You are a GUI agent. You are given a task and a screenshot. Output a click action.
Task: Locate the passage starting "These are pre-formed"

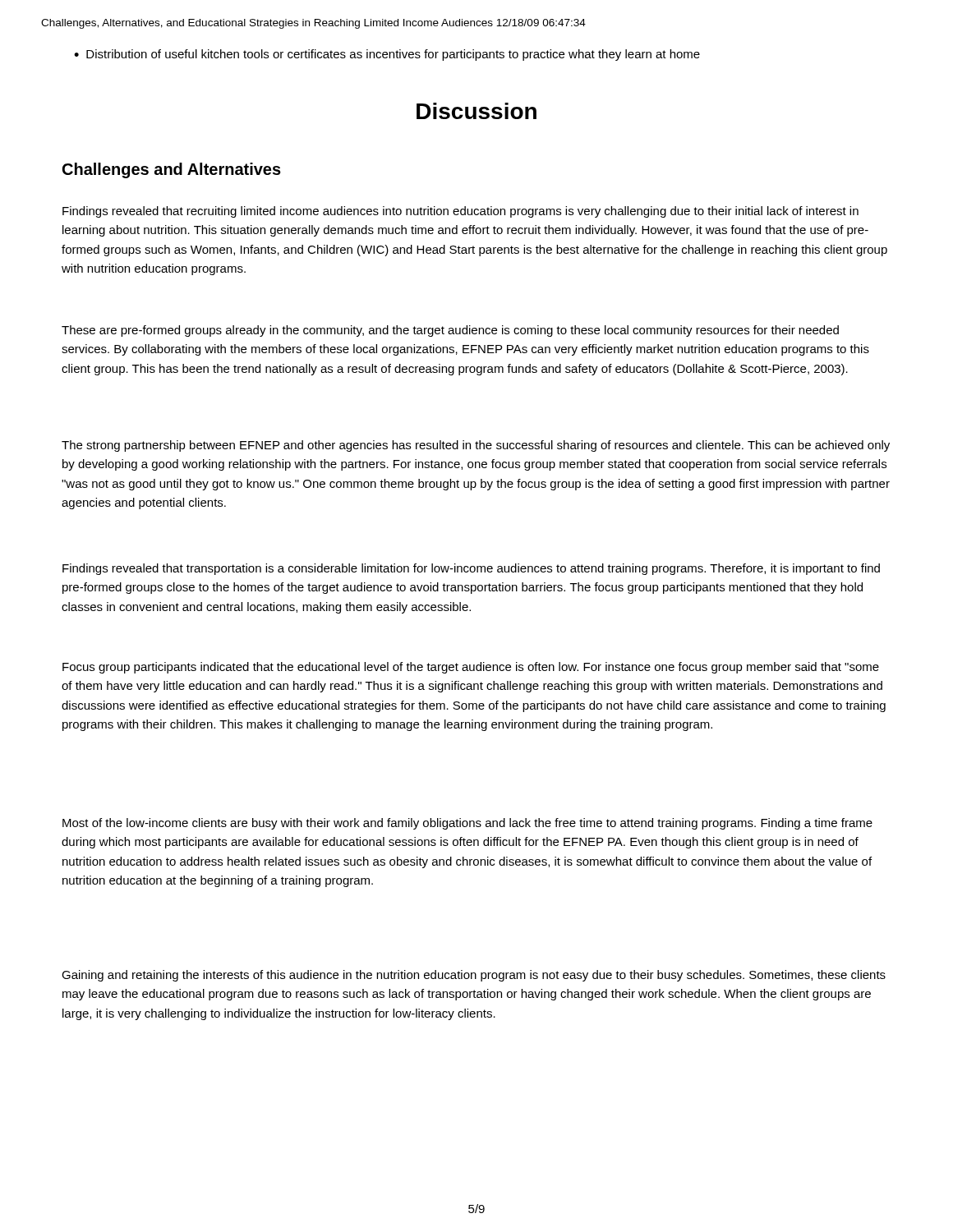465,349
